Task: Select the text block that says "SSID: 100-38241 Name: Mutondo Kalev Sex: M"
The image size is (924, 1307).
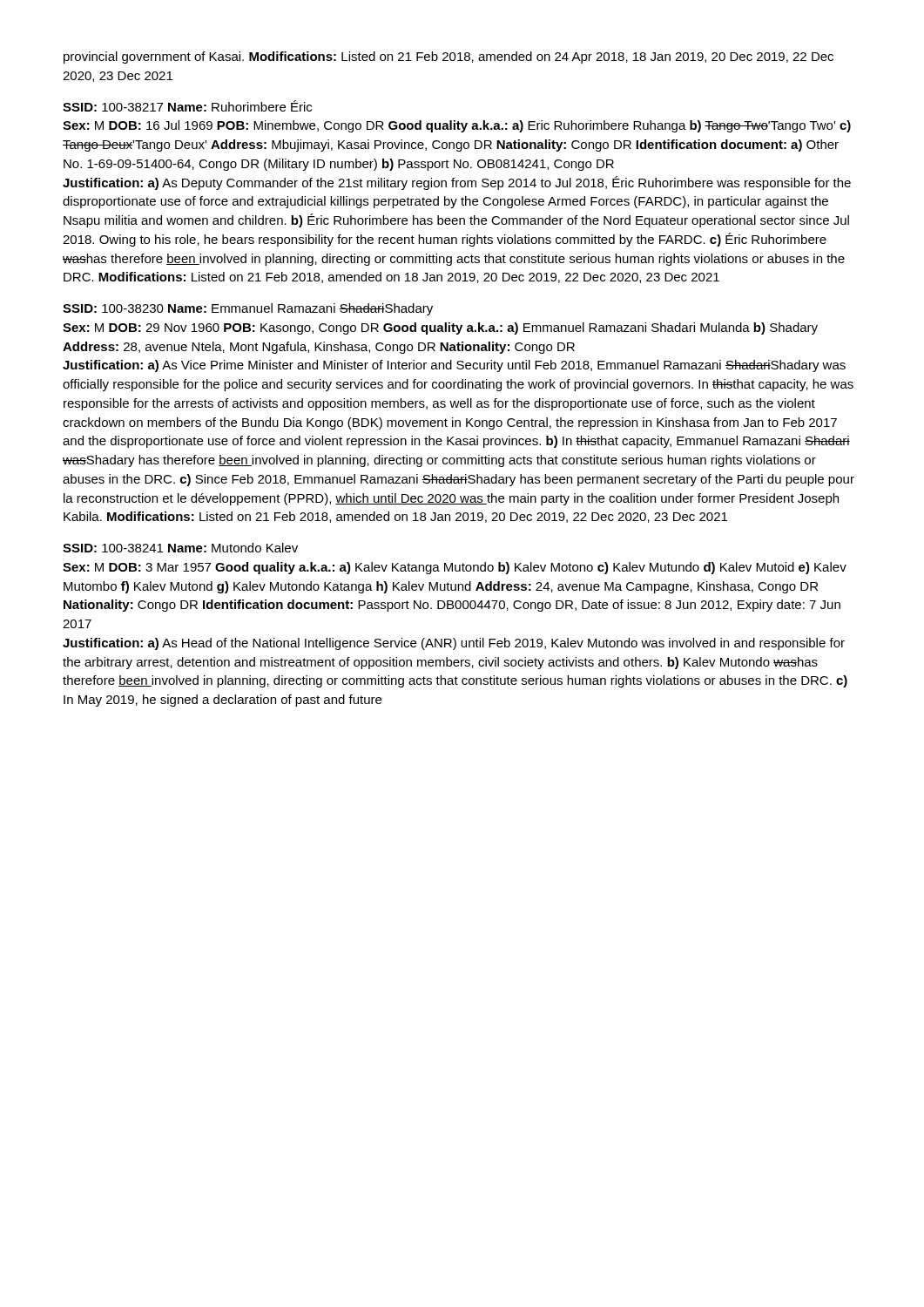Action: pos(180,548)
